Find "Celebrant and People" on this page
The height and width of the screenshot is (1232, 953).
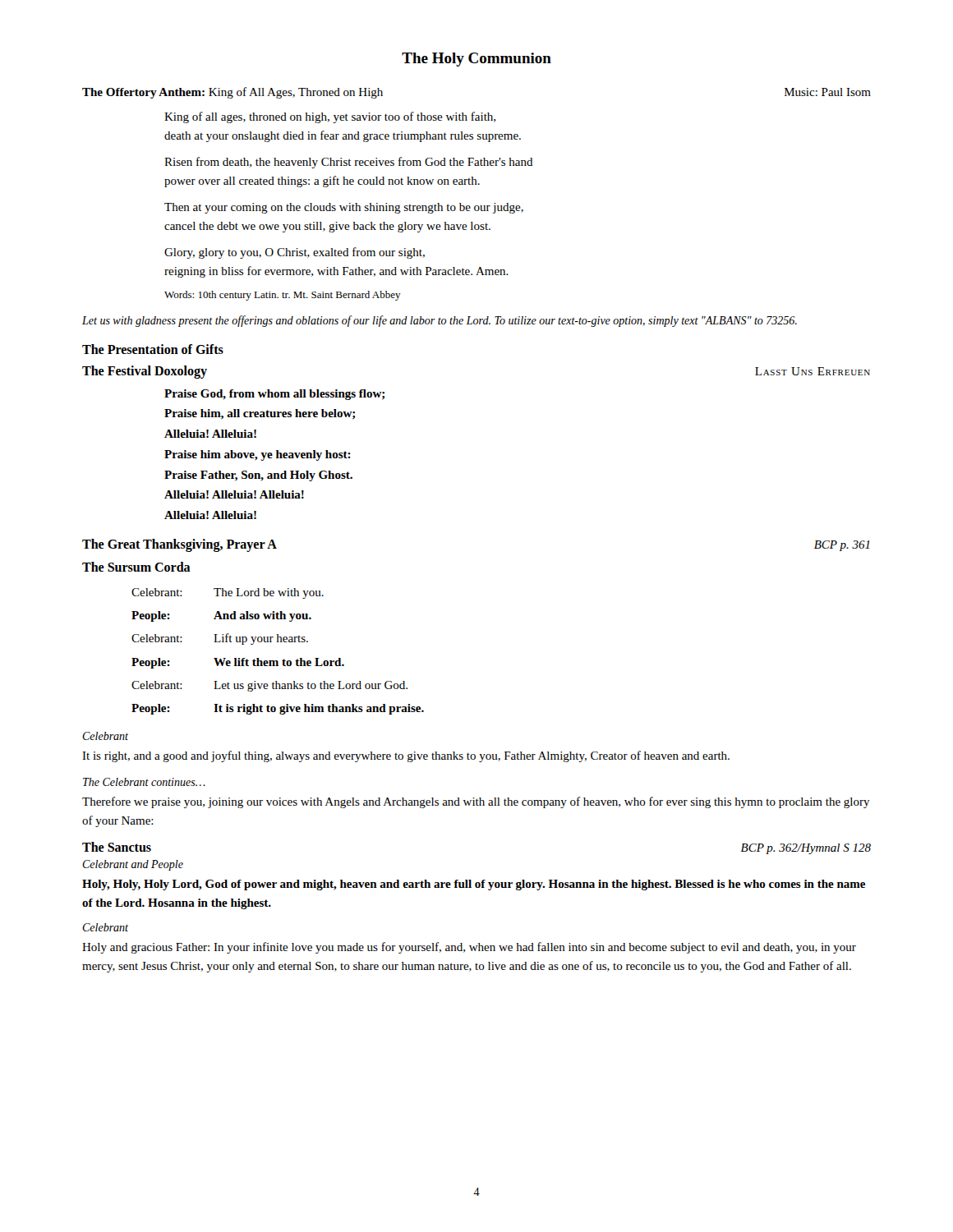tap(133, 864)
